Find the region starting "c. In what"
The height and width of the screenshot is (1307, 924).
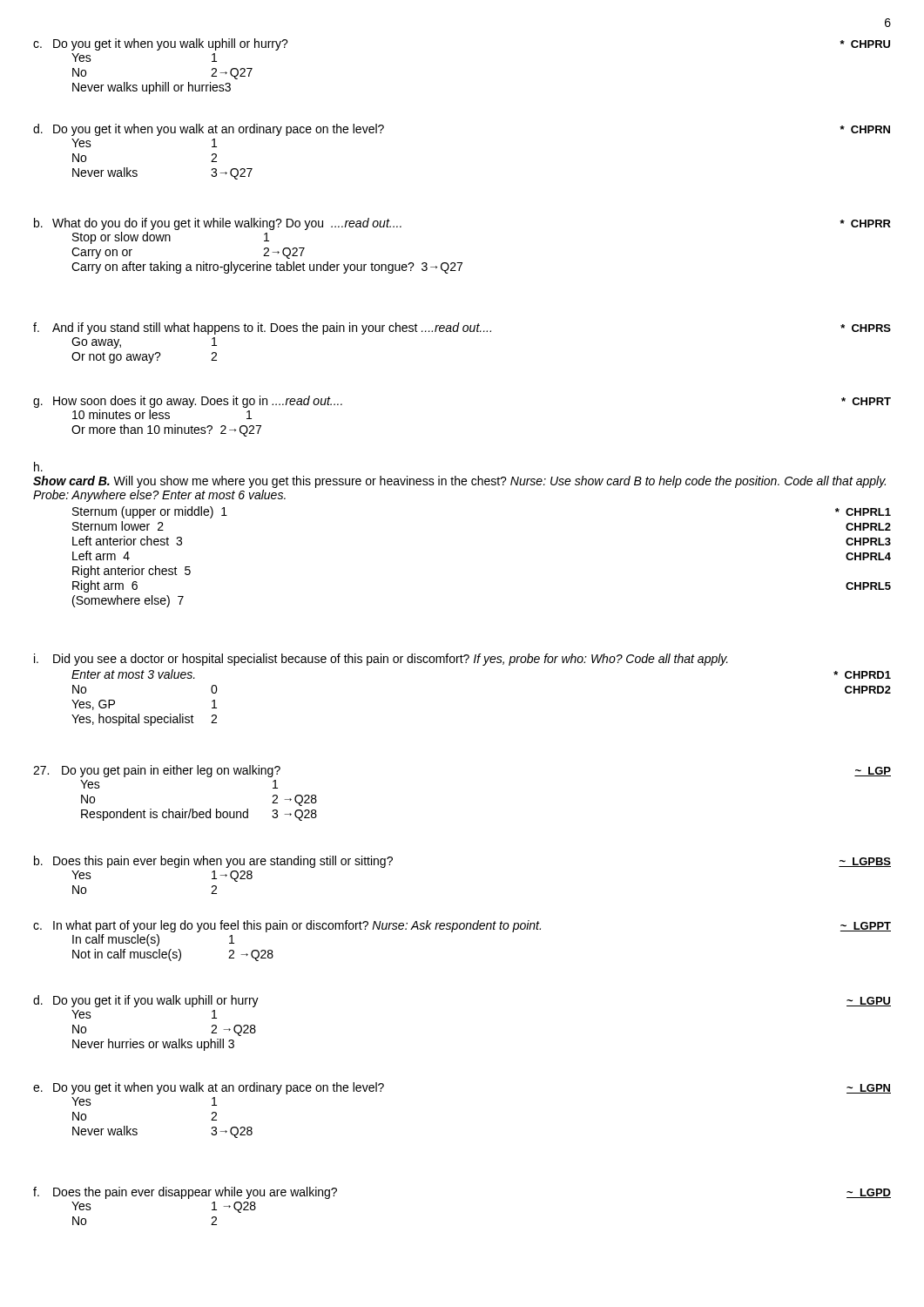click(x=462, y=940)
